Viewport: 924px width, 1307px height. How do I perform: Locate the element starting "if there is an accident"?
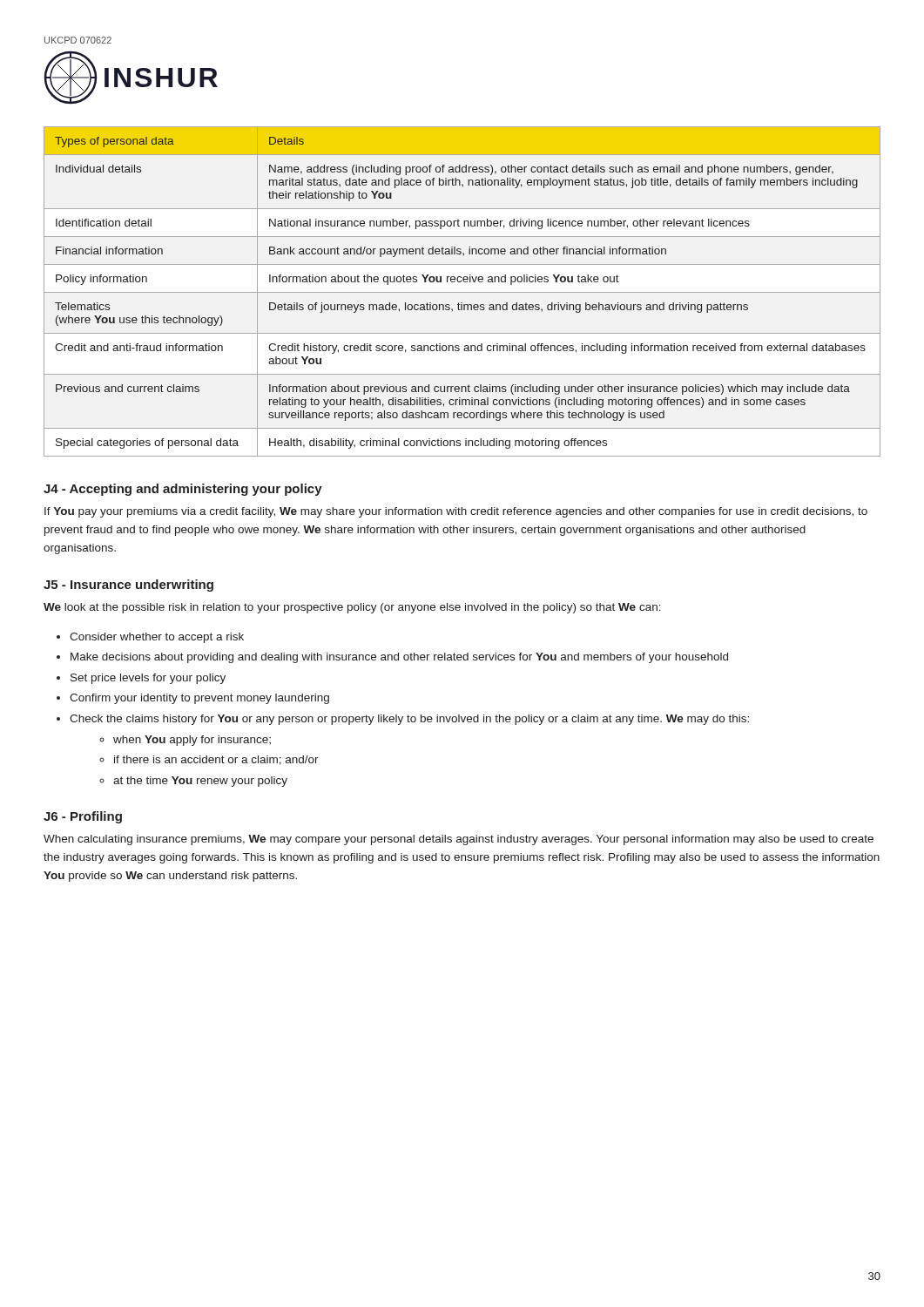(216, 760)
